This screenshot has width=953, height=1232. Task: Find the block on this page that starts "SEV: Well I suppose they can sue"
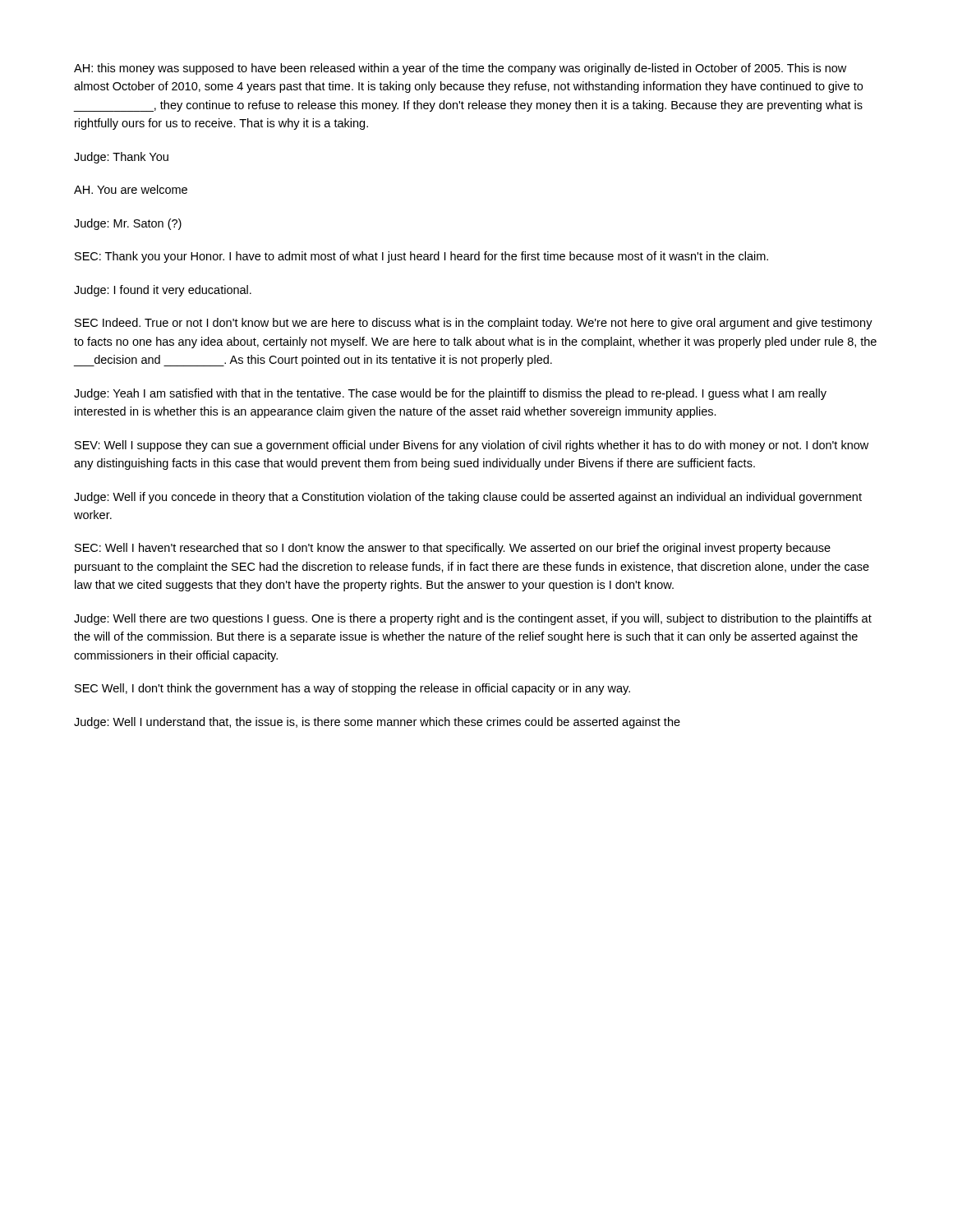471,454
